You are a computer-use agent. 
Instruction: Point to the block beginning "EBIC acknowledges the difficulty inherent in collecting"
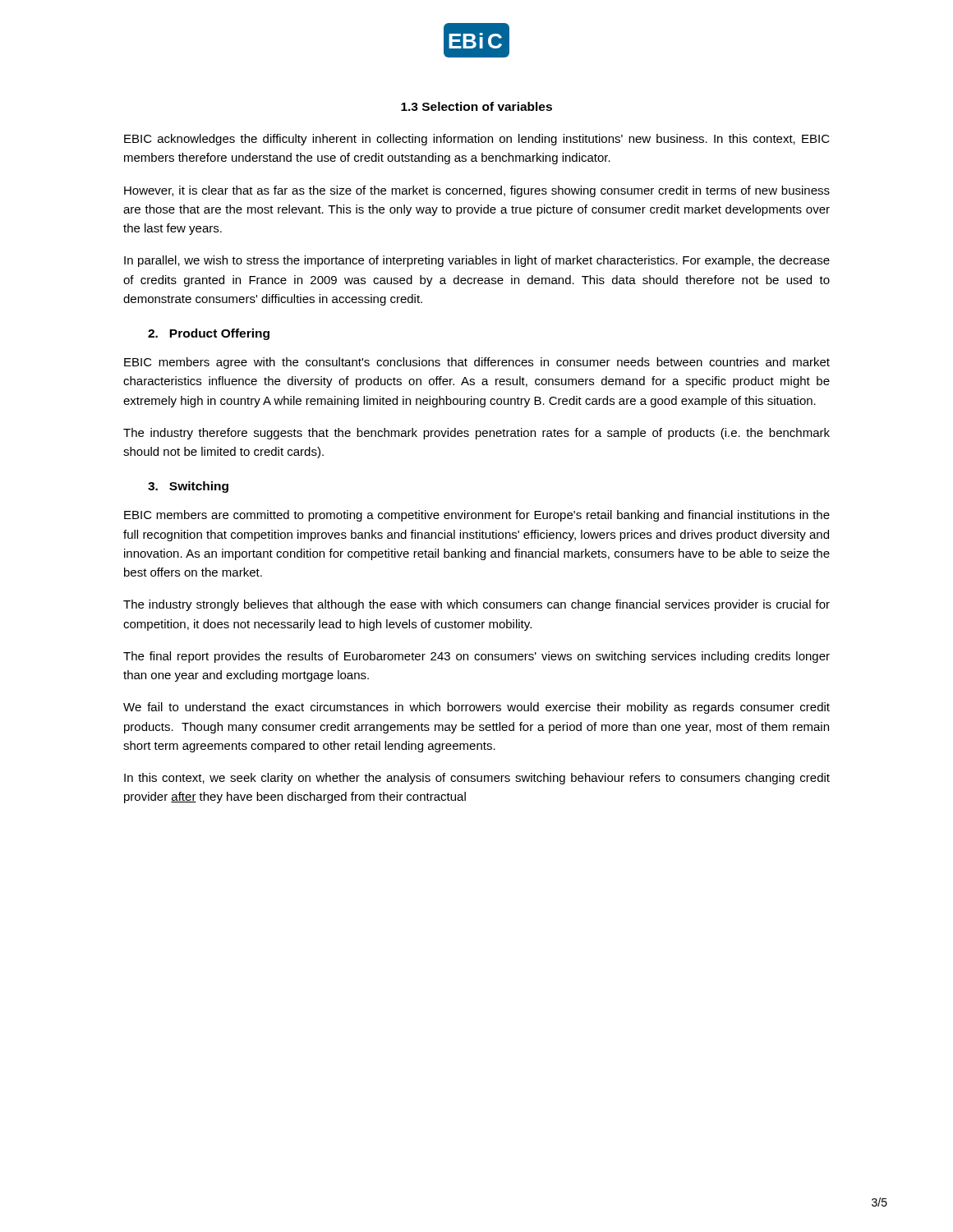pyautogui.click(x=476, y=148)
